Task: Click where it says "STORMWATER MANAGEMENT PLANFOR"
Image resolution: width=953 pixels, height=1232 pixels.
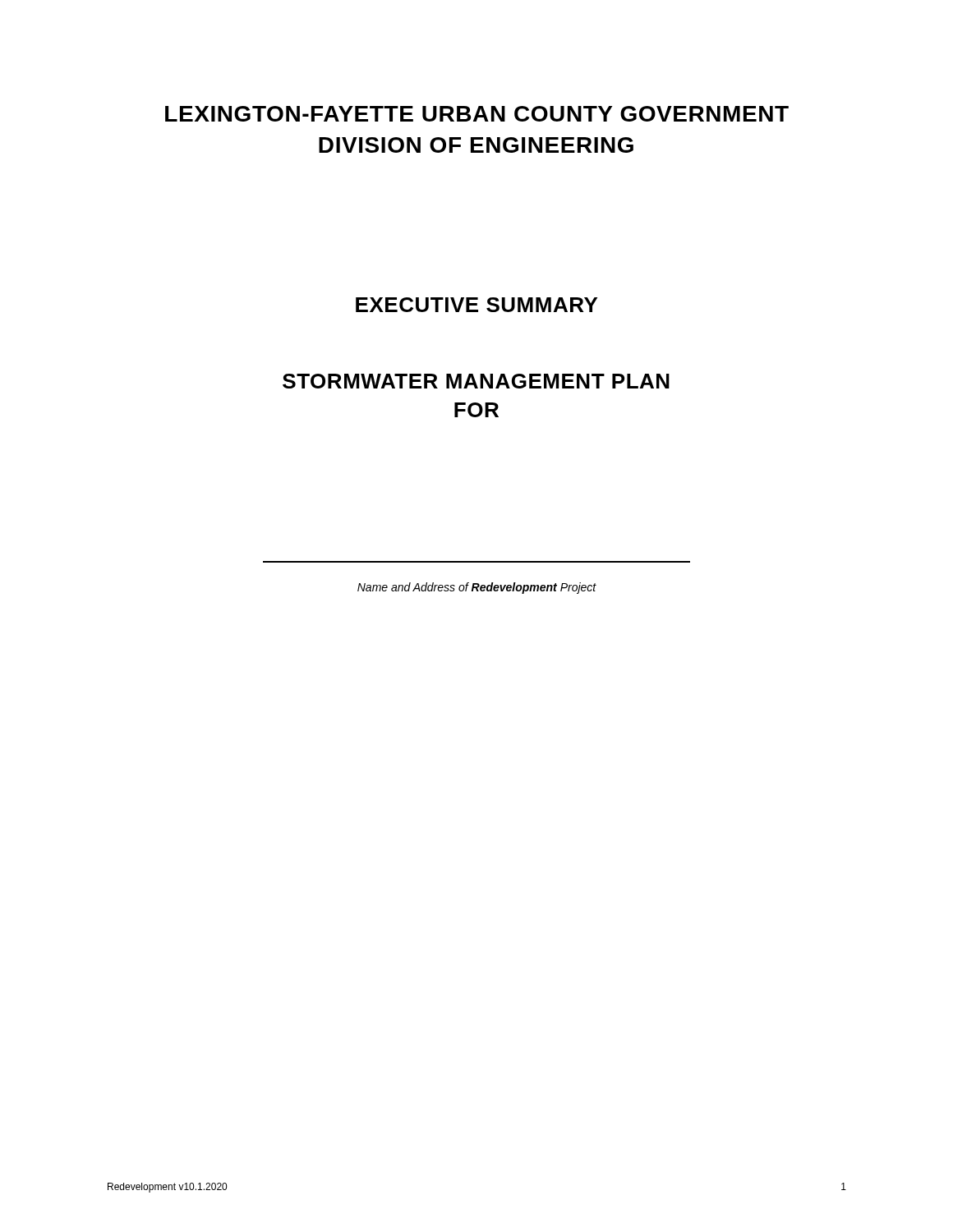Action: pyautogui.click(x=476, y=396)
